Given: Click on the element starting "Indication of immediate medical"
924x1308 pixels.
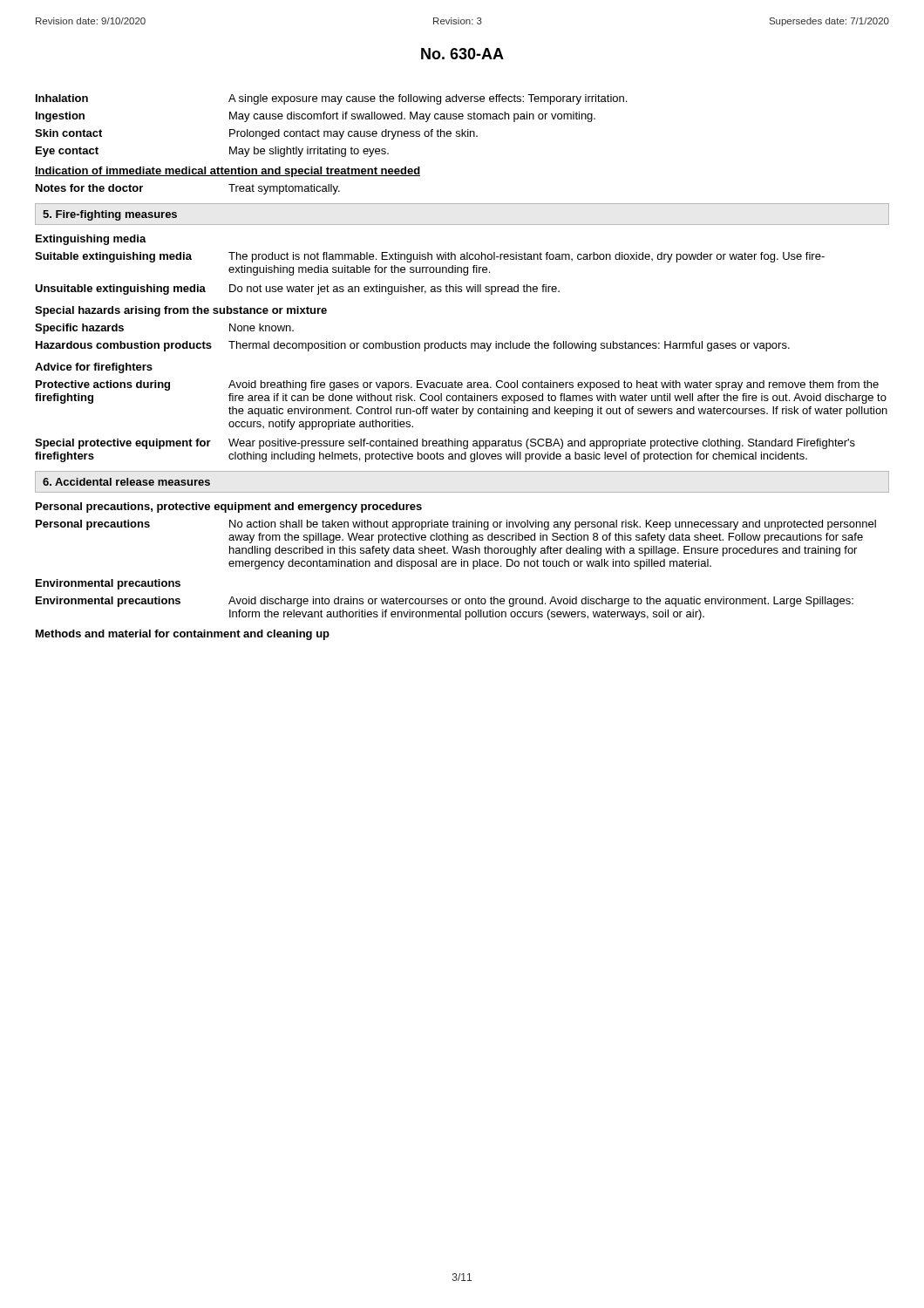Looking at the screenshot, I should (x=228, y=170).
